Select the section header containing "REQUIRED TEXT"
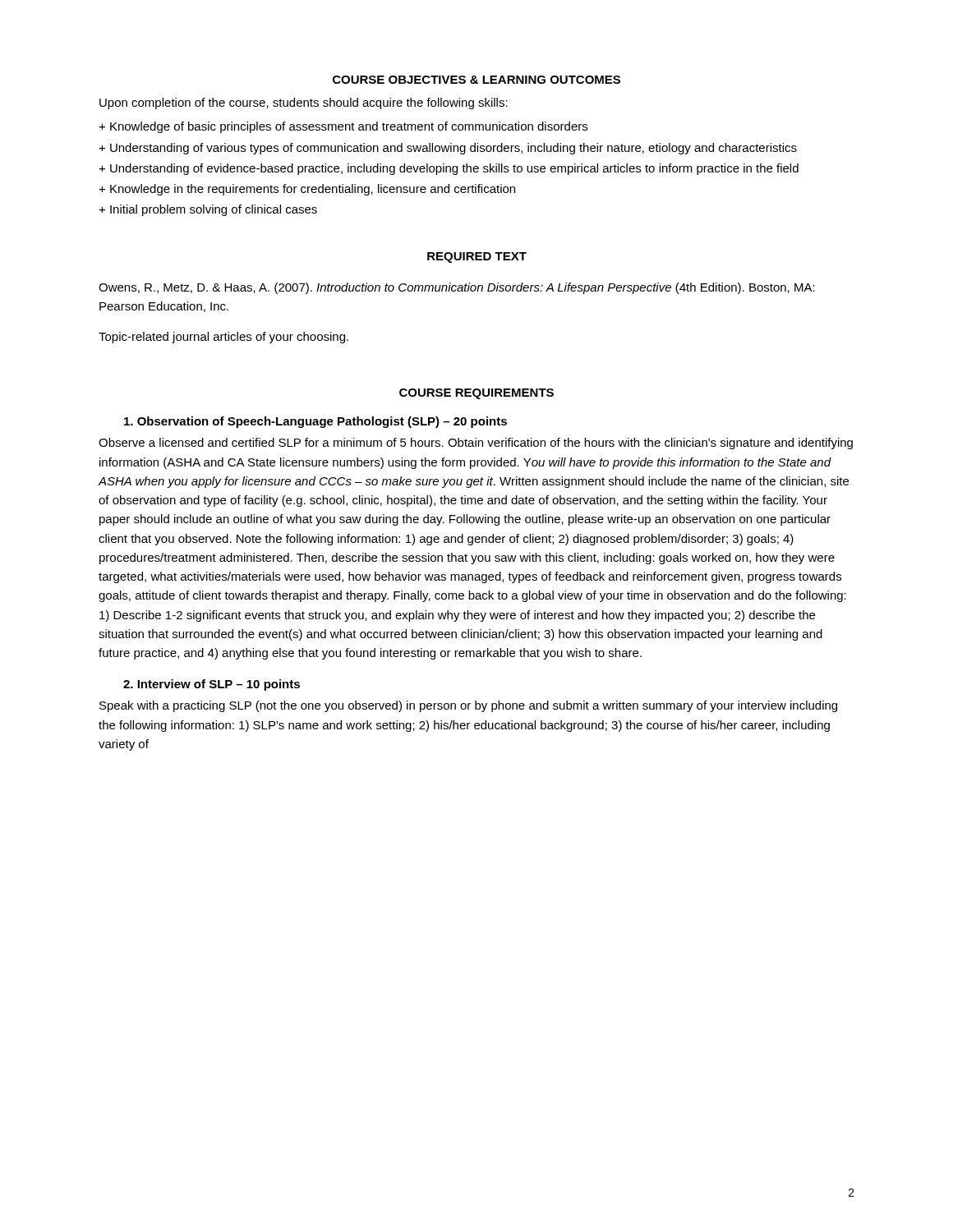Viewport: 953px width, 1232px height. [x=476, y=255]
